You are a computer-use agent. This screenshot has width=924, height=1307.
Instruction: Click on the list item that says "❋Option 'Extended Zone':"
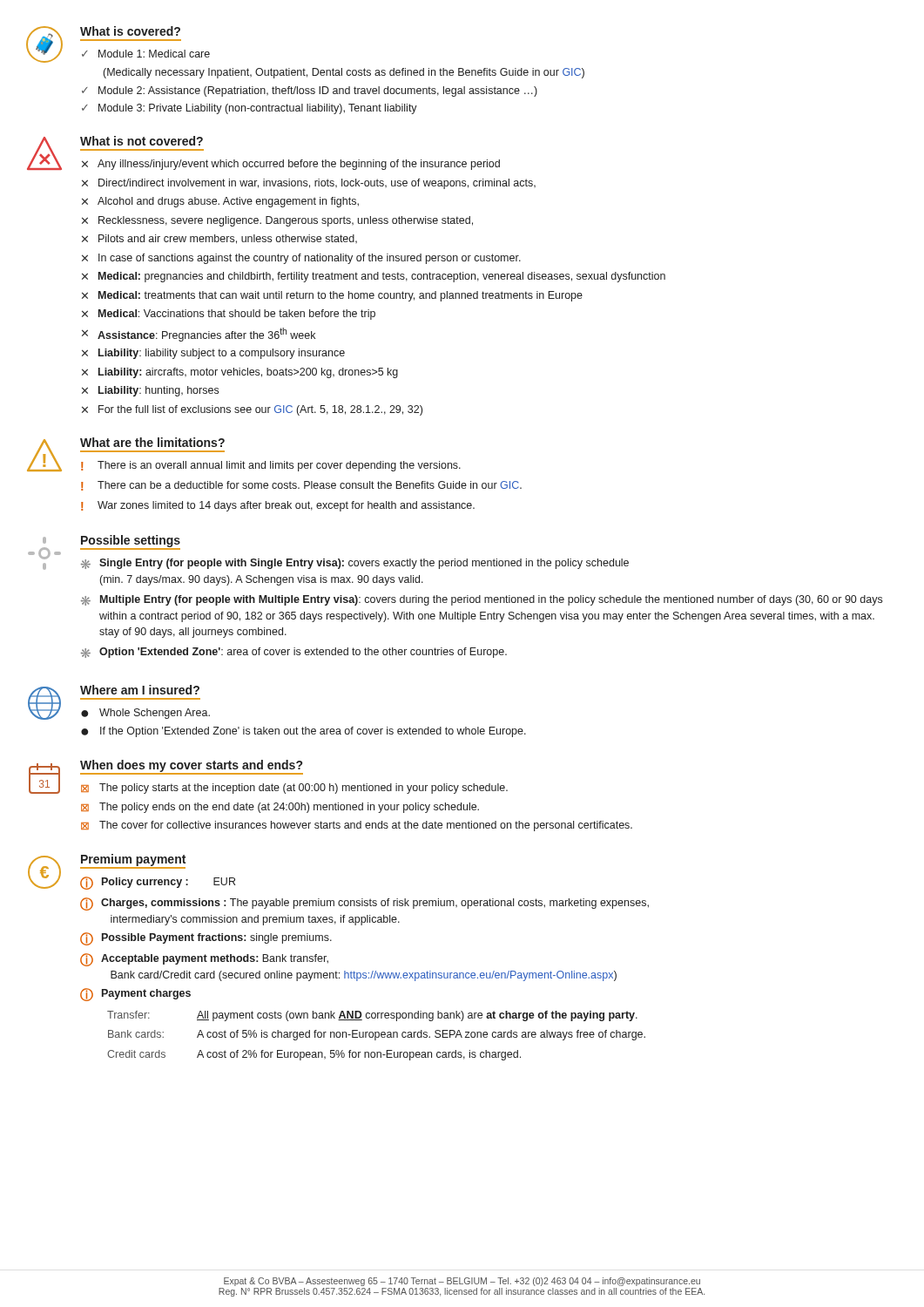(x=294, y=654)
